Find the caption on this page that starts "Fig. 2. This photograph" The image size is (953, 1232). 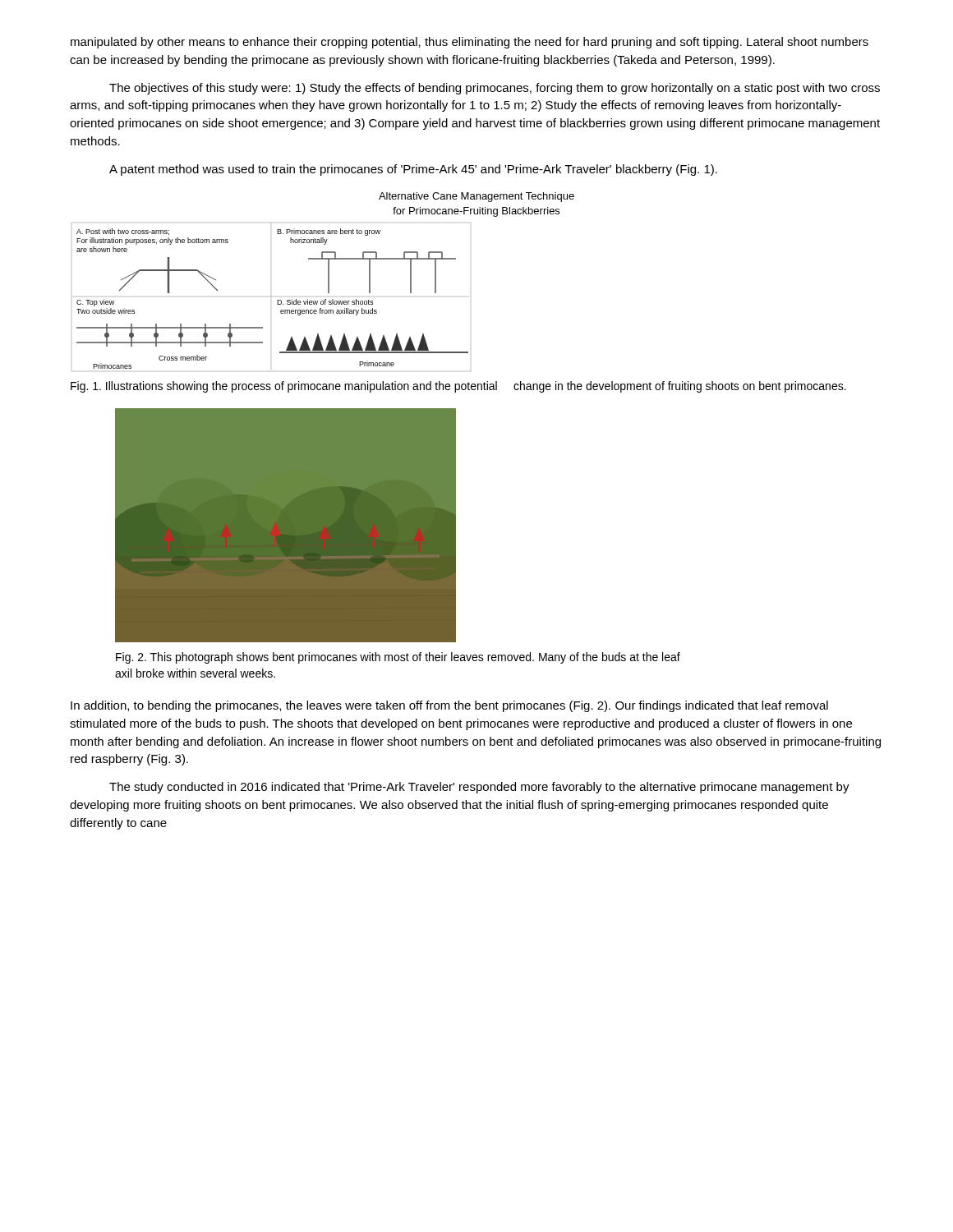[x=407, y=665]
